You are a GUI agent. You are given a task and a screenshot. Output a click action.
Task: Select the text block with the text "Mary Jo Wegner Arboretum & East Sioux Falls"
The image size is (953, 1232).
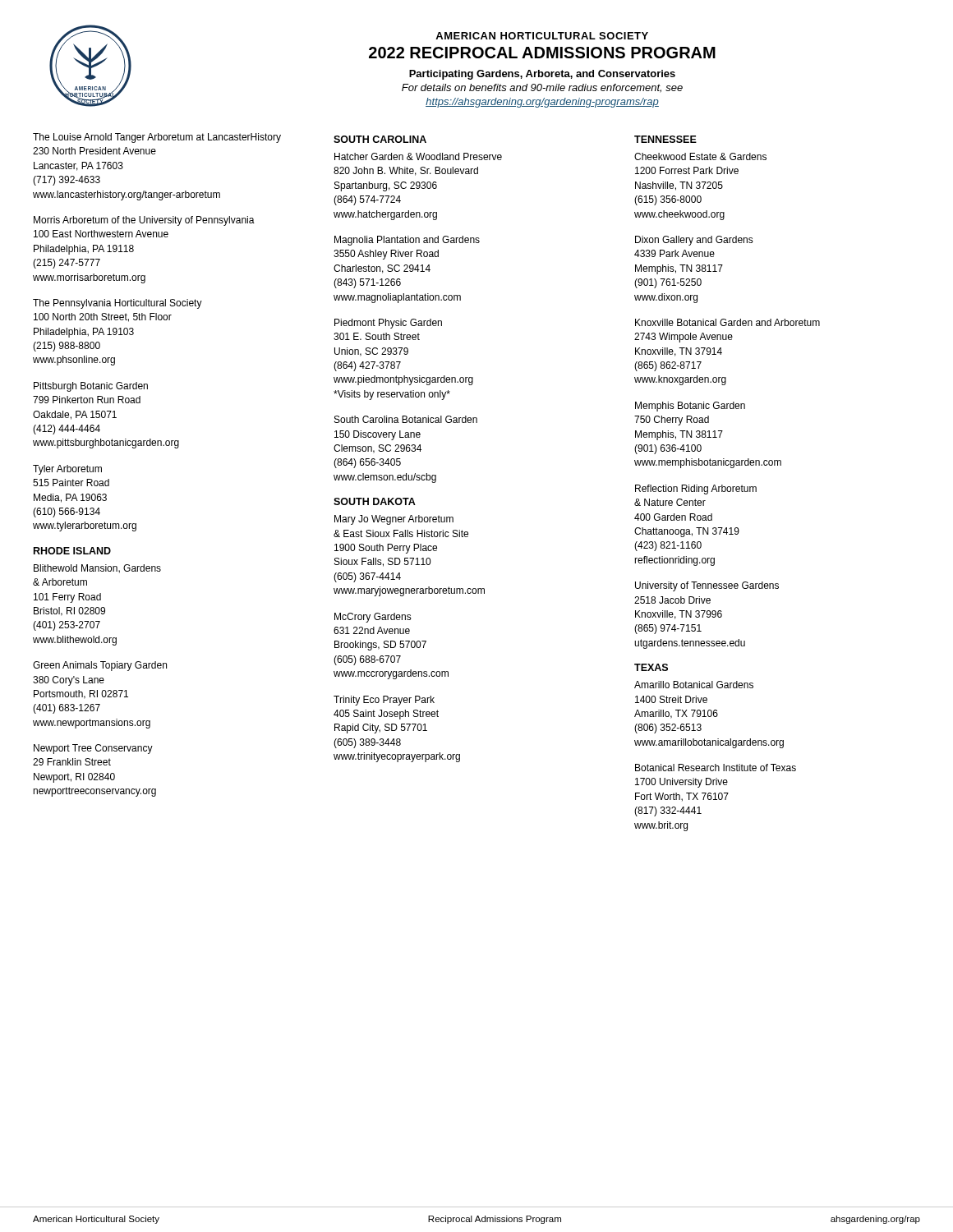[x=409, y=555]
